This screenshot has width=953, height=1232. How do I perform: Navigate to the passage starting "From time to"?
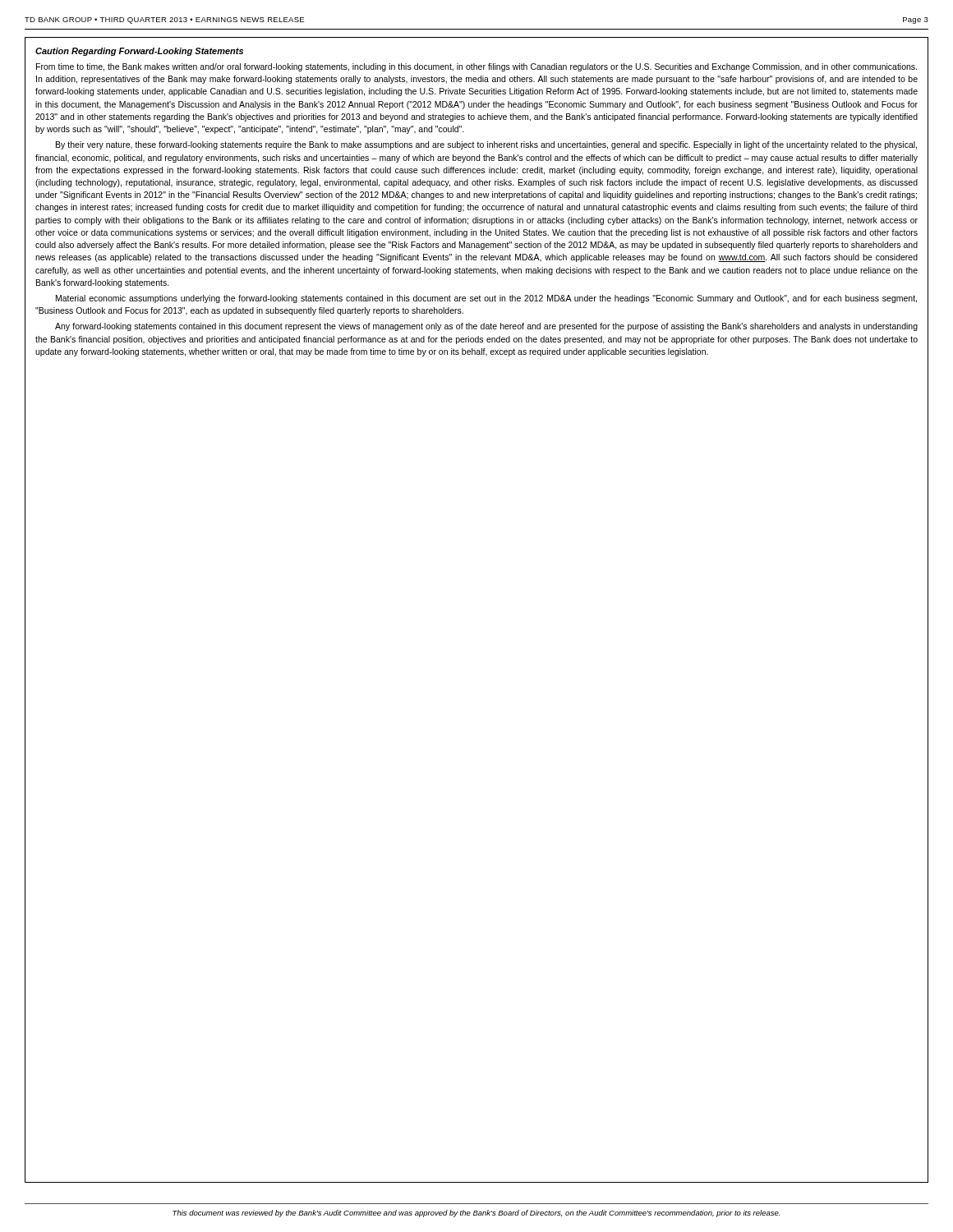(476, 209)
